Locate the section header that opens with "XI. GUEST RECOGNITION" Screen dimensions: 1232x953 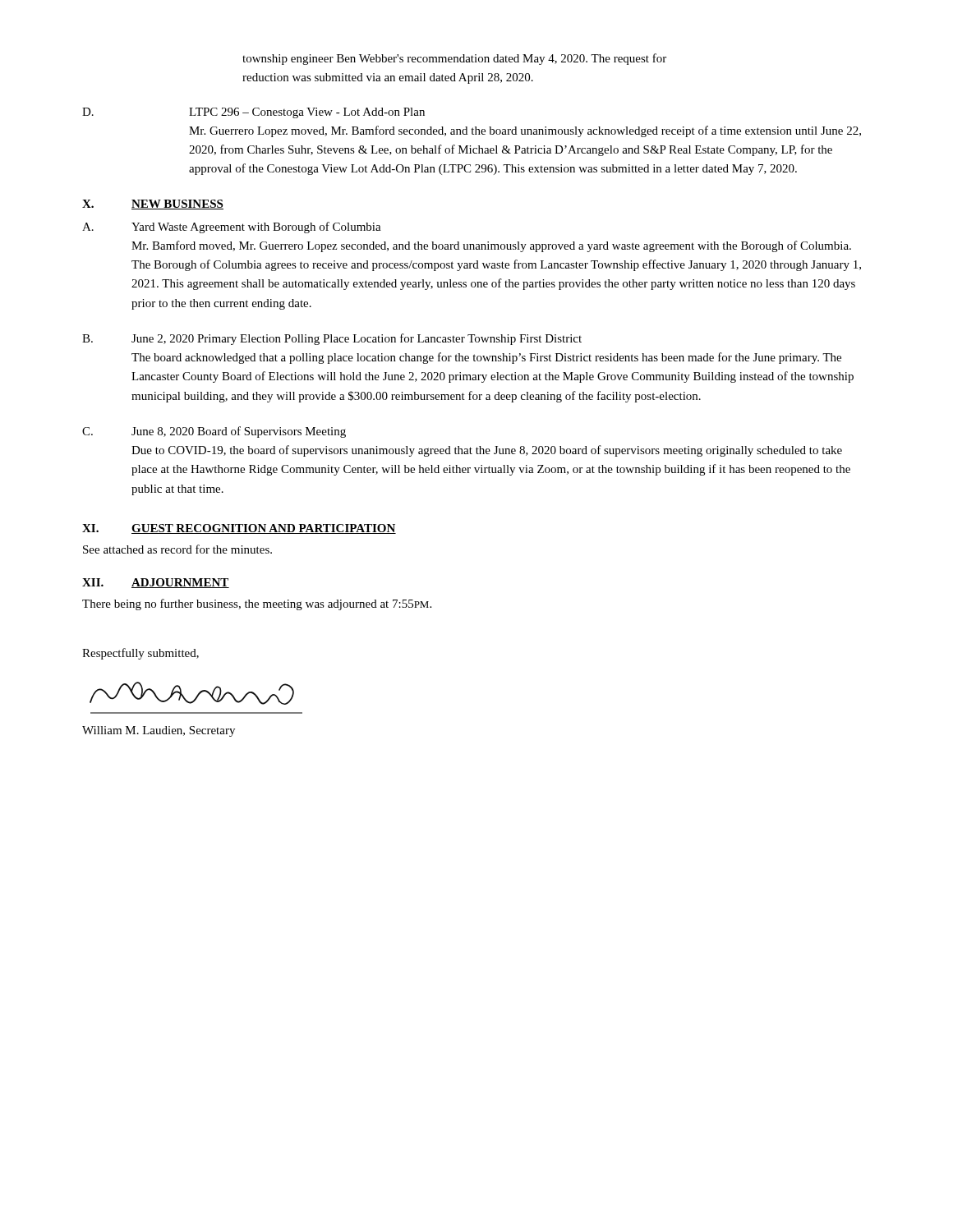pyautogui.click(x=239, y=528)
